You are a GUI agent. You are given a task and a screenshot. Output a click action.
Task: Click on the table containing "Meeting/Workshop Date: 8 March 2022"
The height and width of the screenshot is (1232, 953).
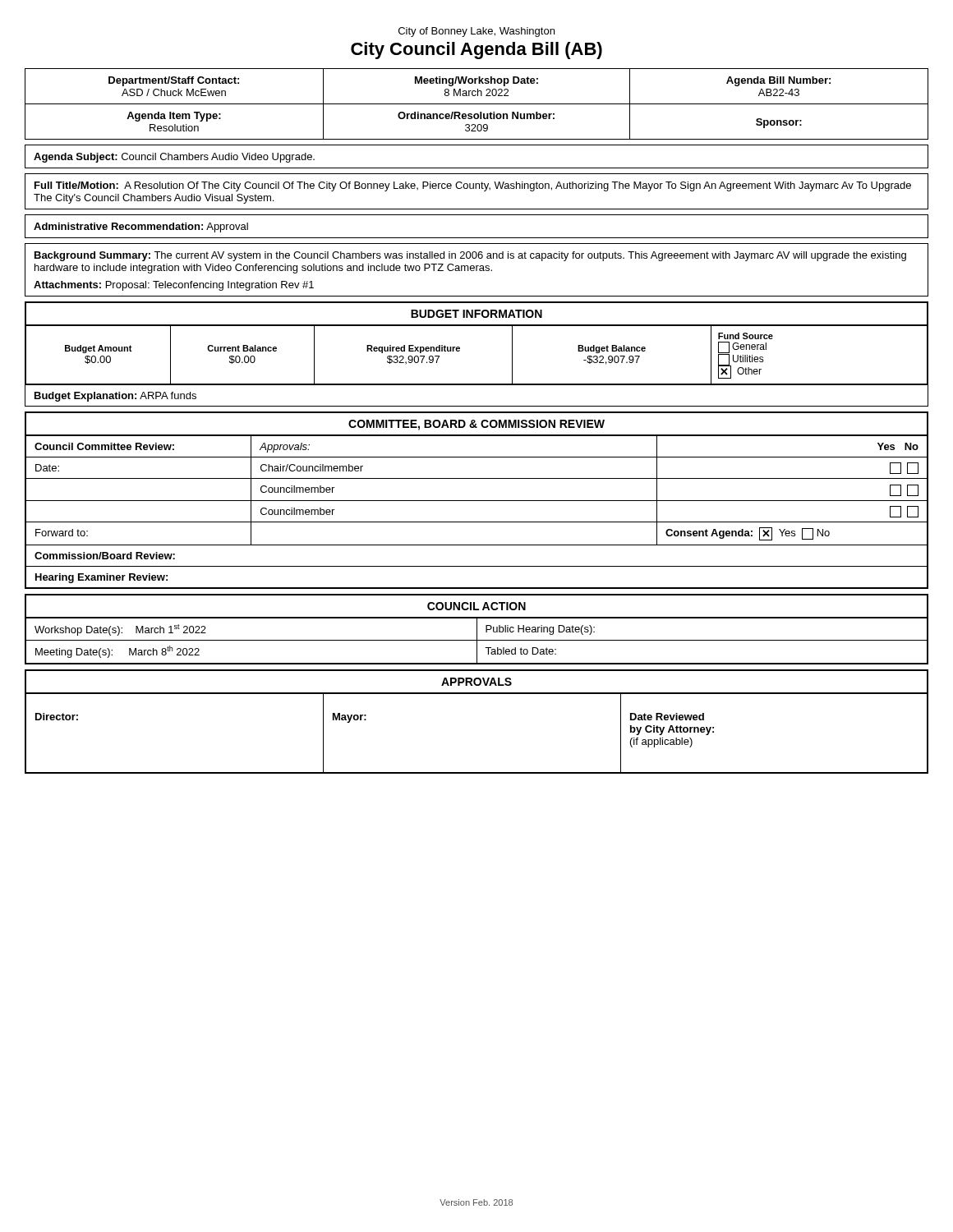476,104
